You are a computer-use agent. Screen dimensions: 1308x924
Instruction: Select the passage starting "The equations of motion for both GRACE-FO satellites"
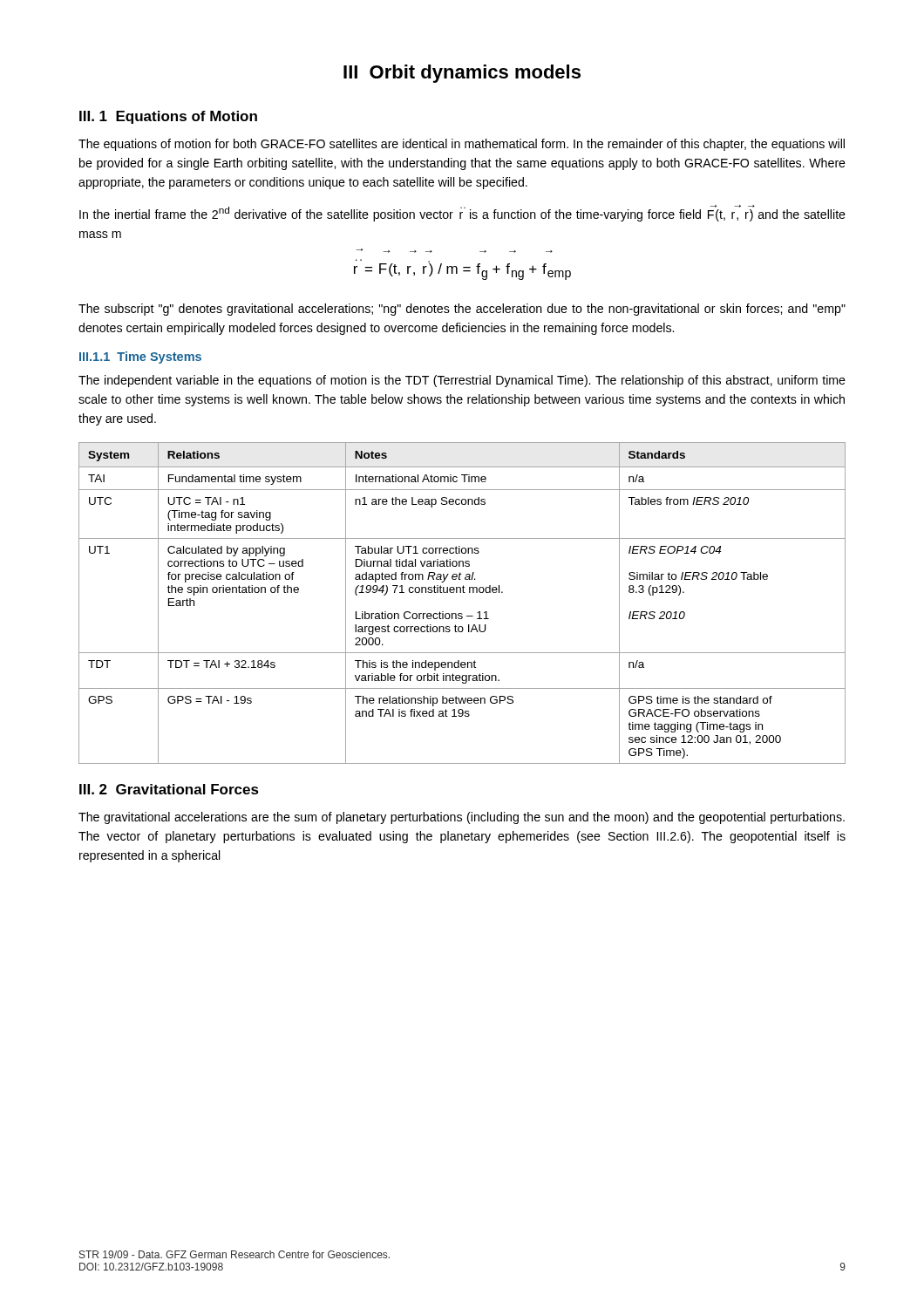462,163
